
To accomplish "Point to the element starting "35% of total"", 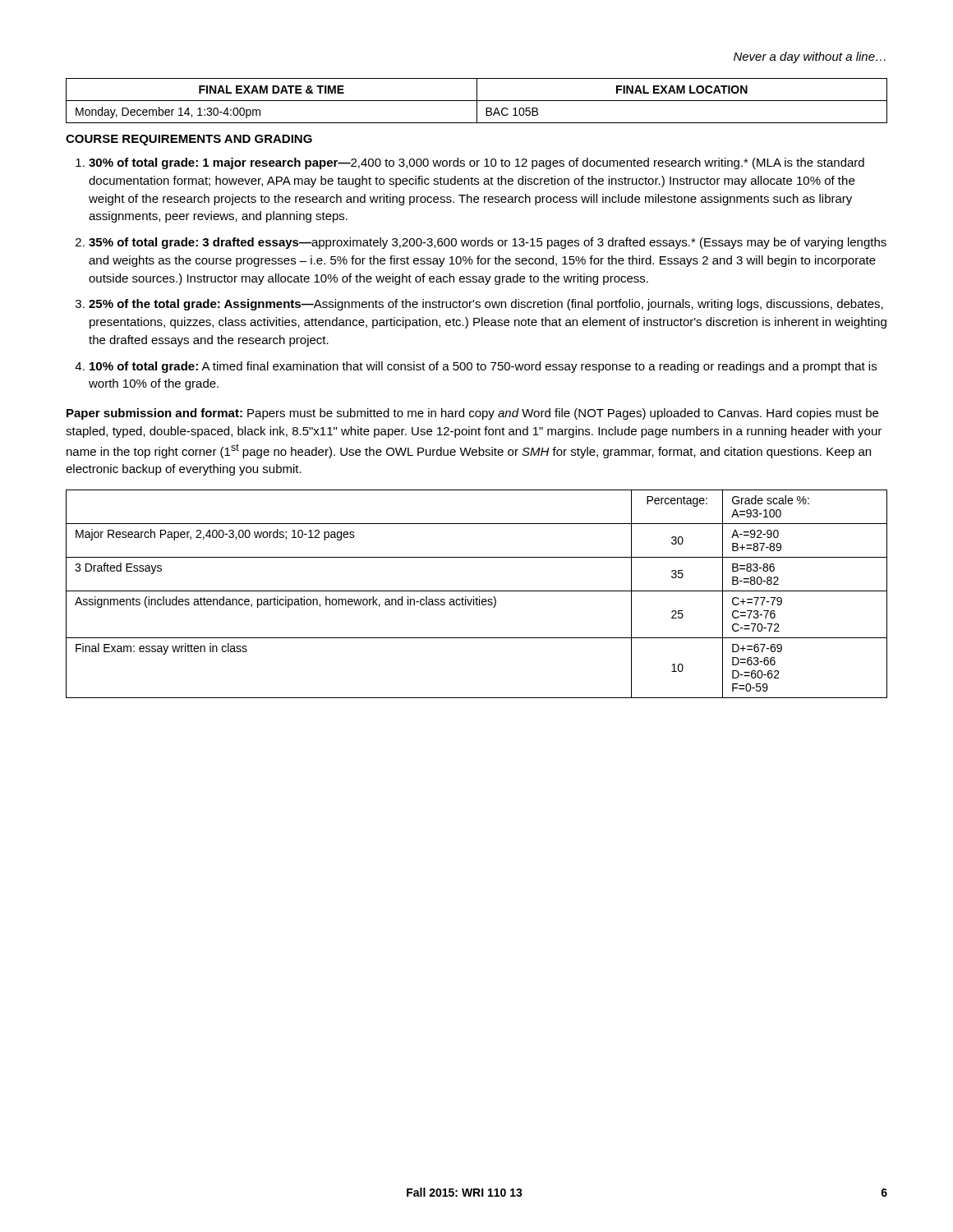I will 488,260.
